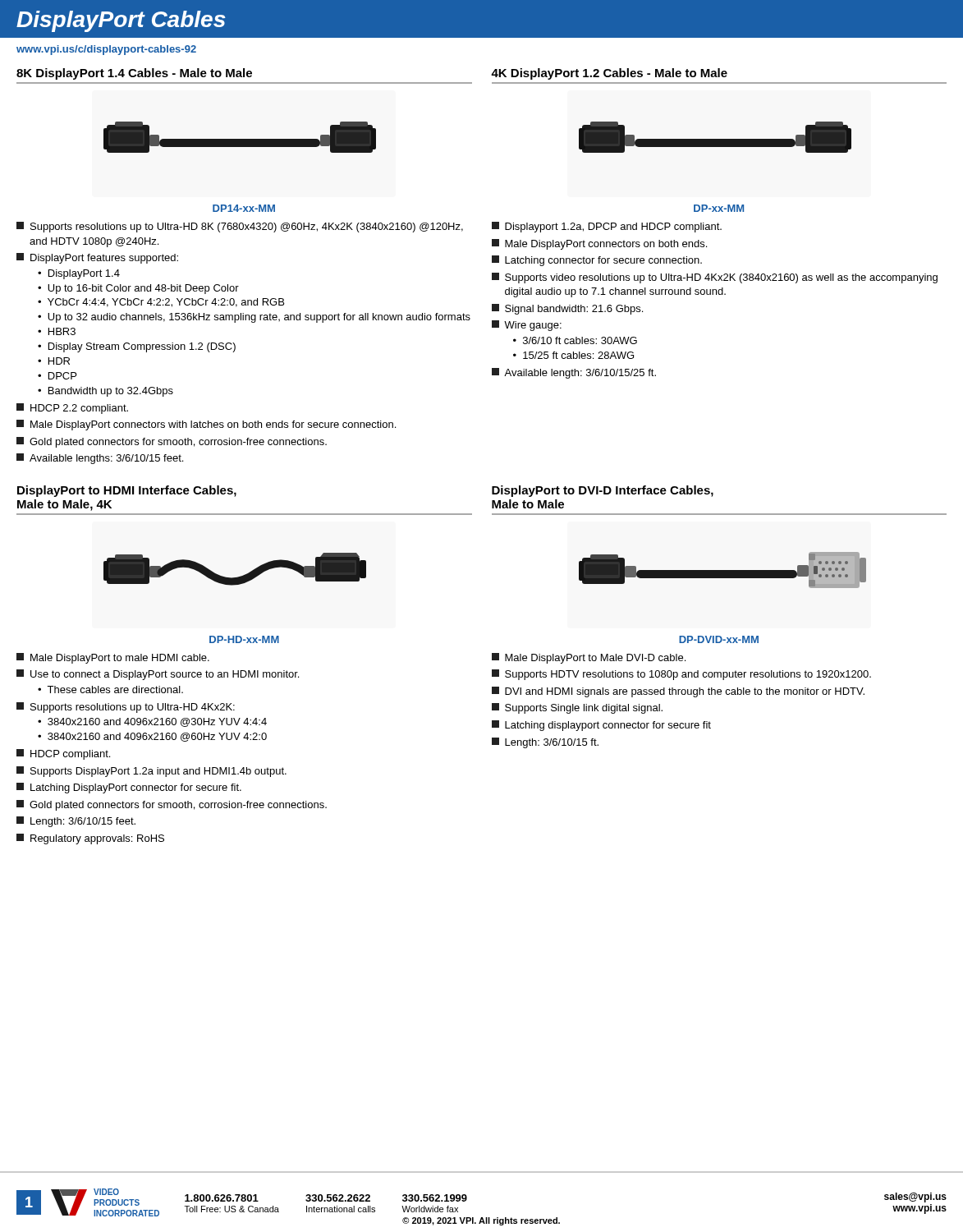Point to the block starting "Signal bandwidth: 21.6 Gbps."

point(567,309)
